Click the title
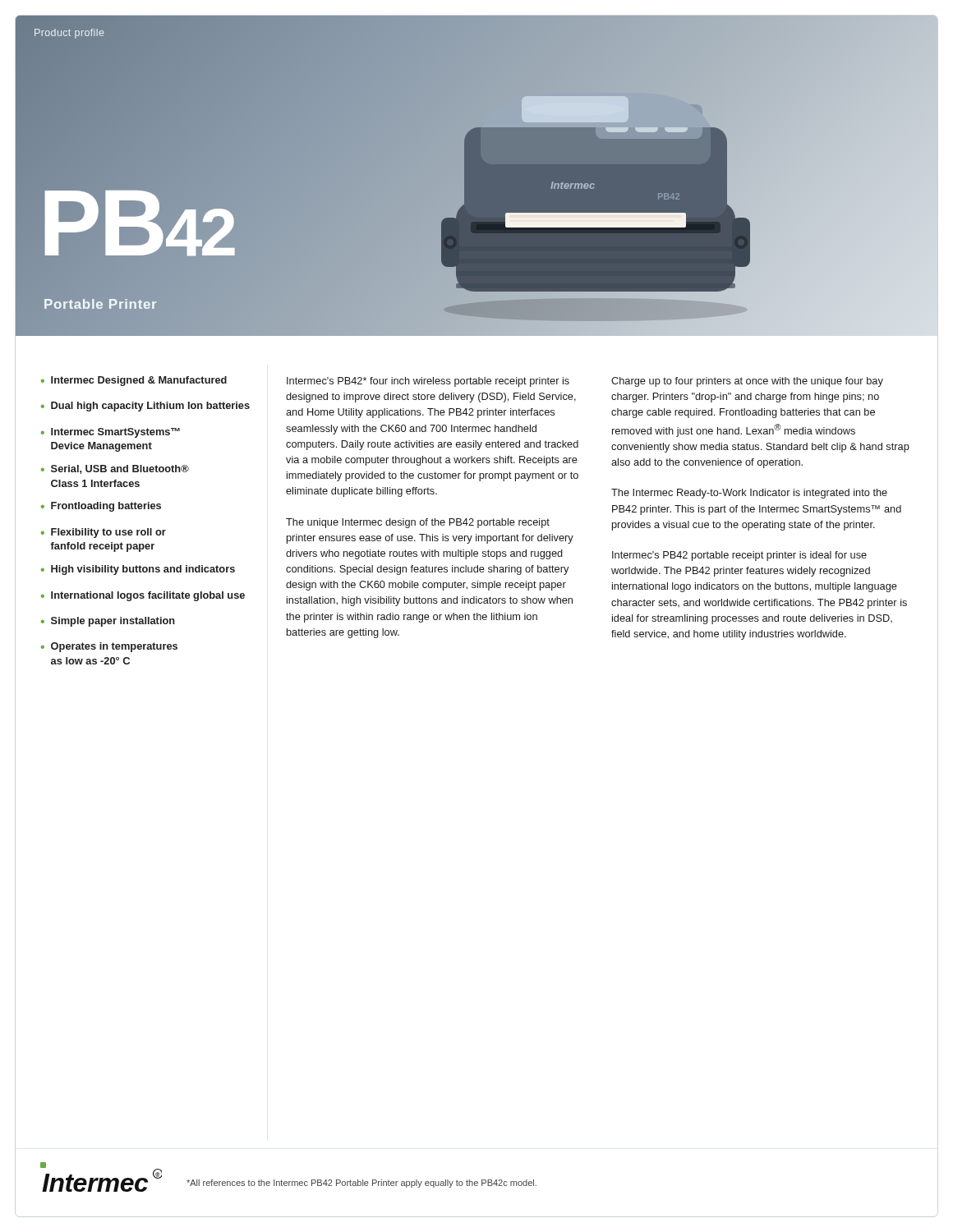 coord(137,223)
